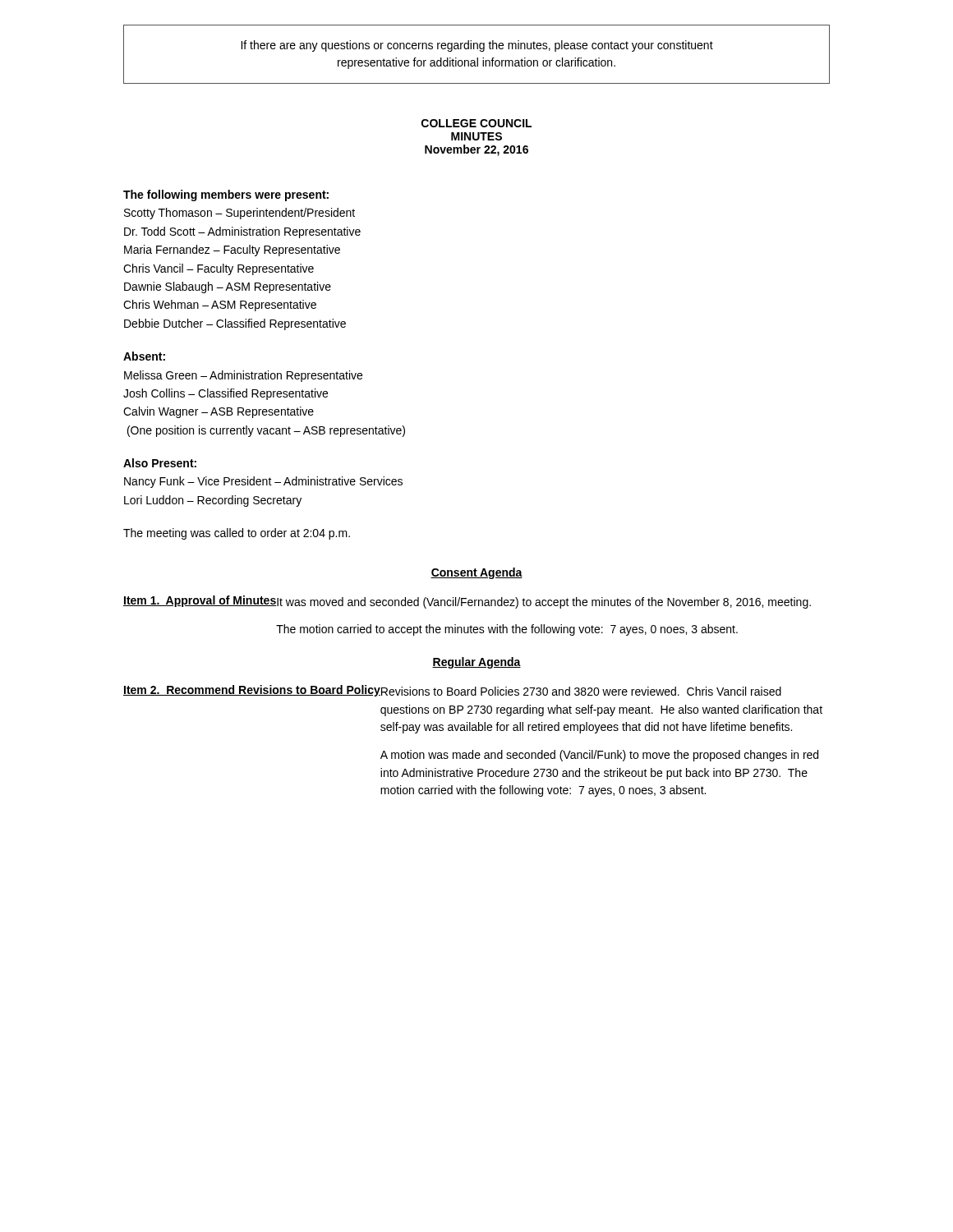The image size is (953, 1232).
Task: Click on the text block containing "If there are any questions"
Action: 476,54
